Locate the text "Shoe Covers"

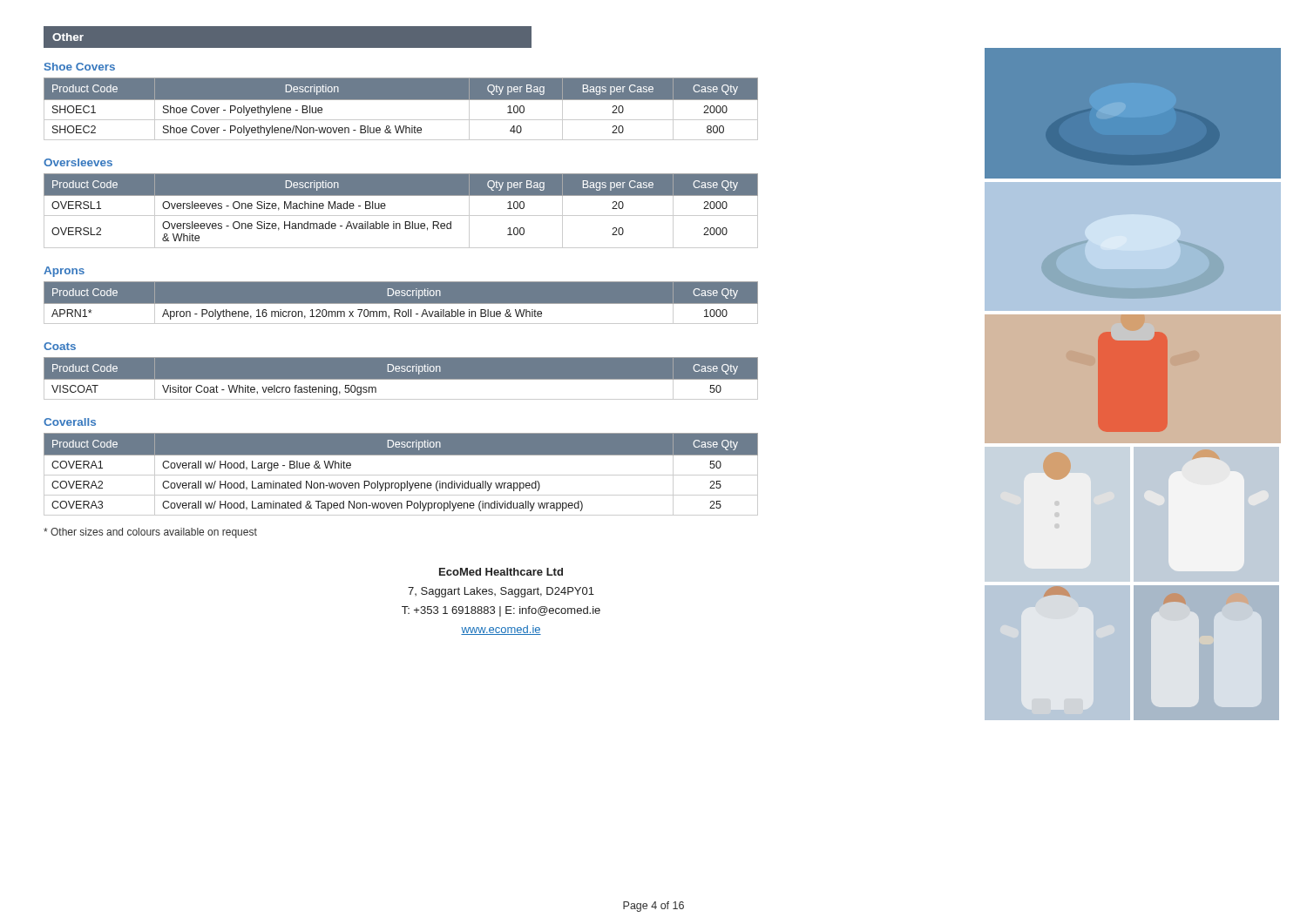(80, 67)
